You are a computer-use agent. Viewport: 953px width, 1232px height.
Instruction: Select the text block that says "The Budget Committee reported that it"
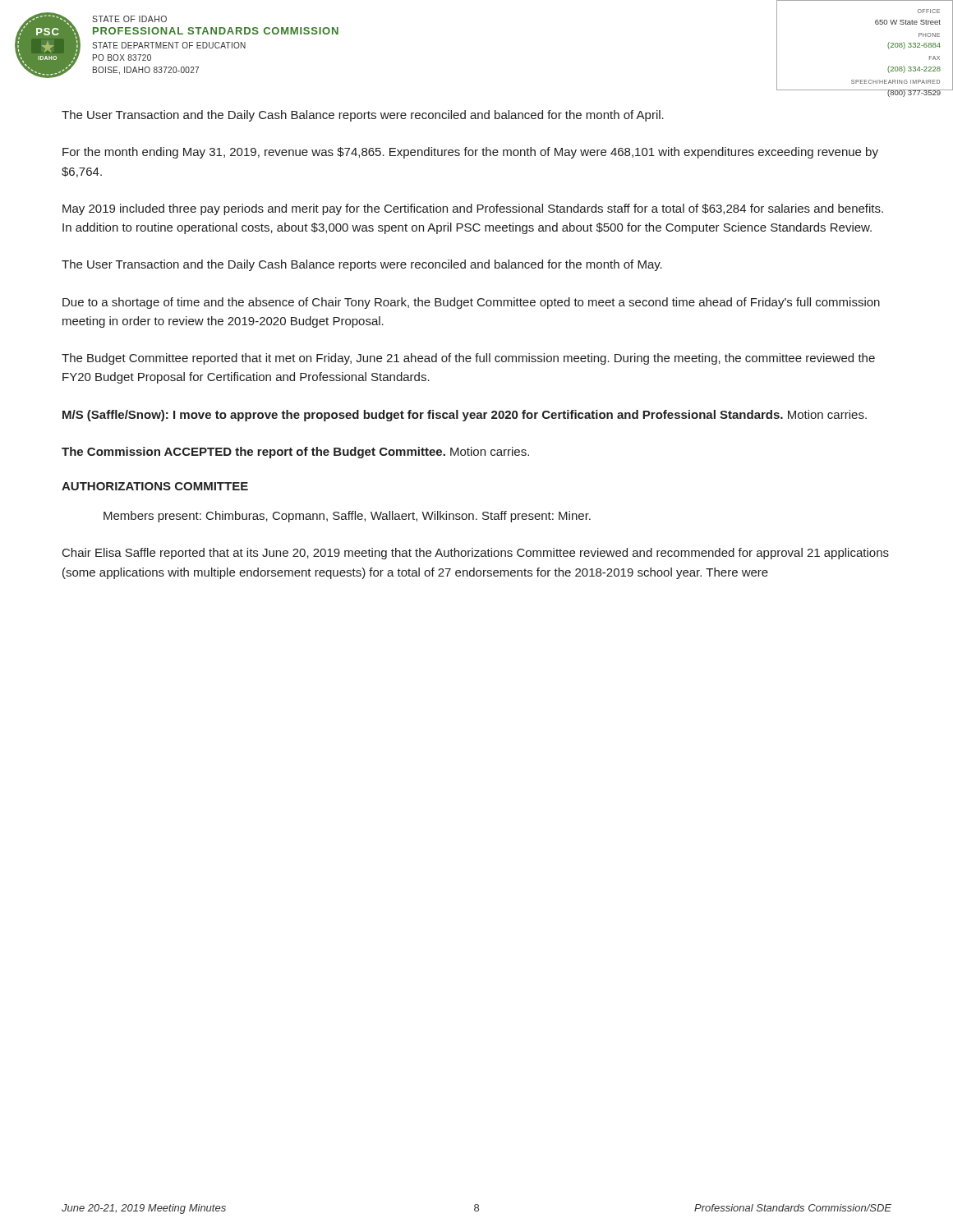pyautogui.click(x=468, y=367)
